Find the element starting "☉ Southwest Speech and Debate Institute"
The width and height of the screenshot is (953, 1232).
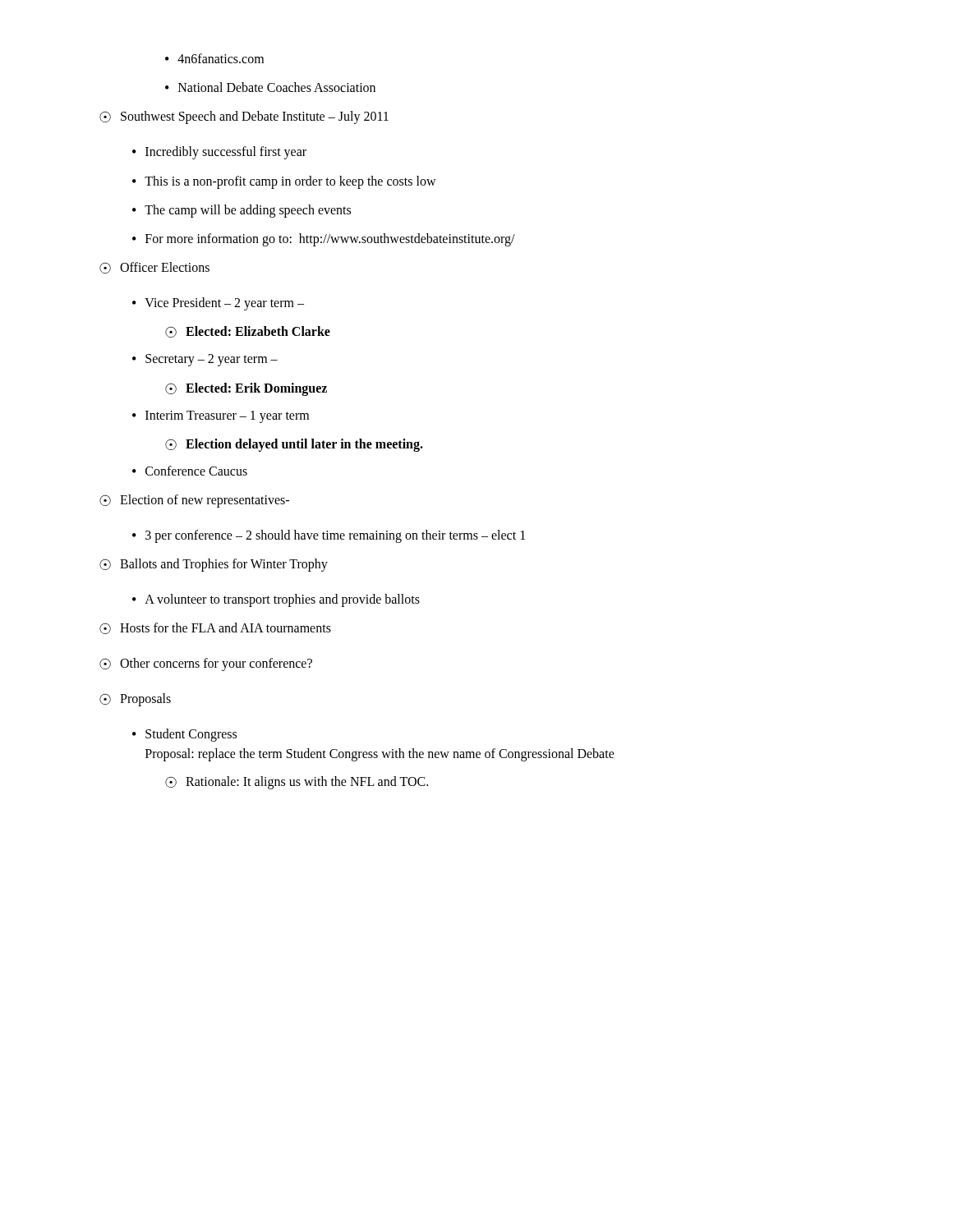tap(244, 117)
